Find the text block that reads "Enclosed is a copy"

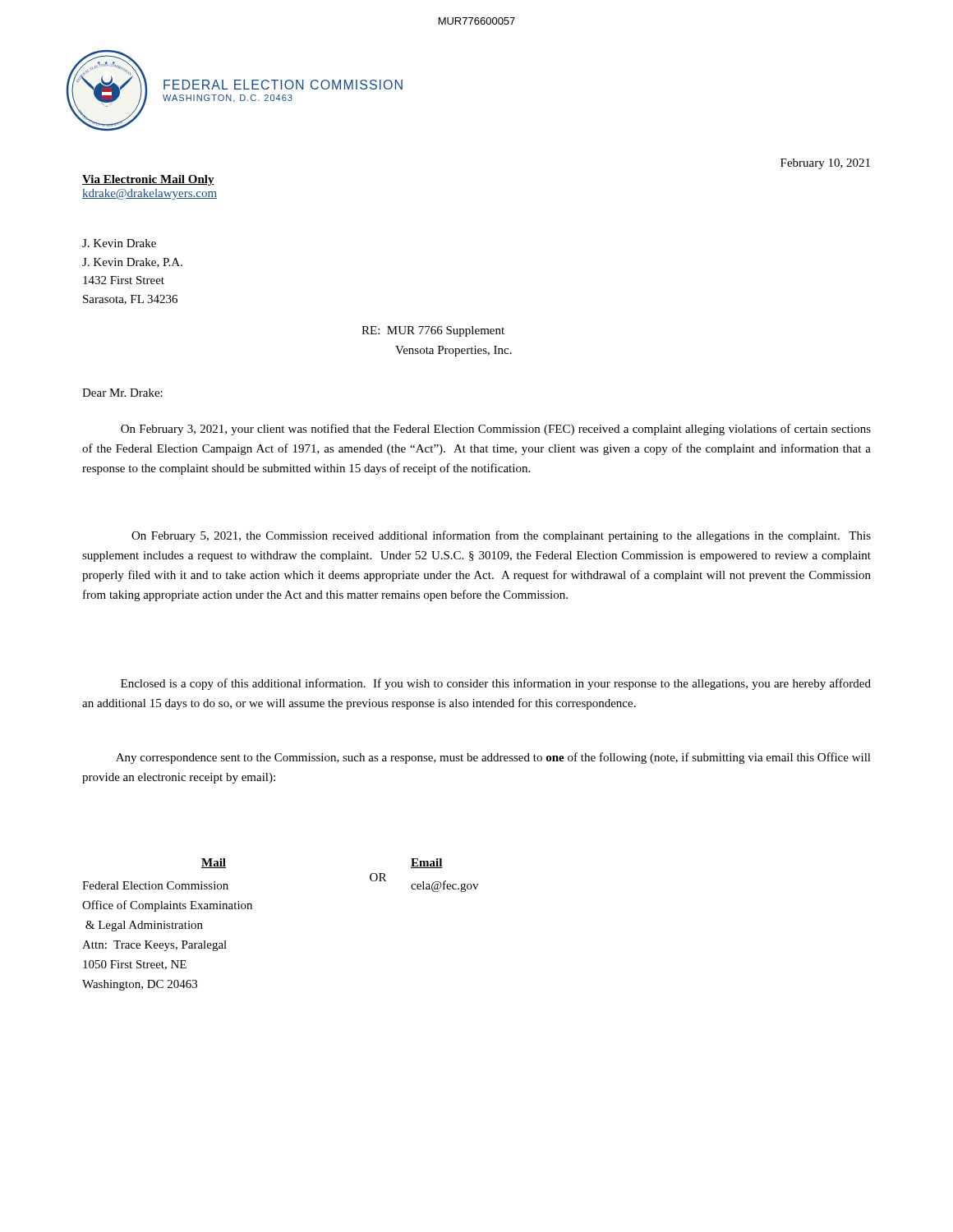pos(476,693)
